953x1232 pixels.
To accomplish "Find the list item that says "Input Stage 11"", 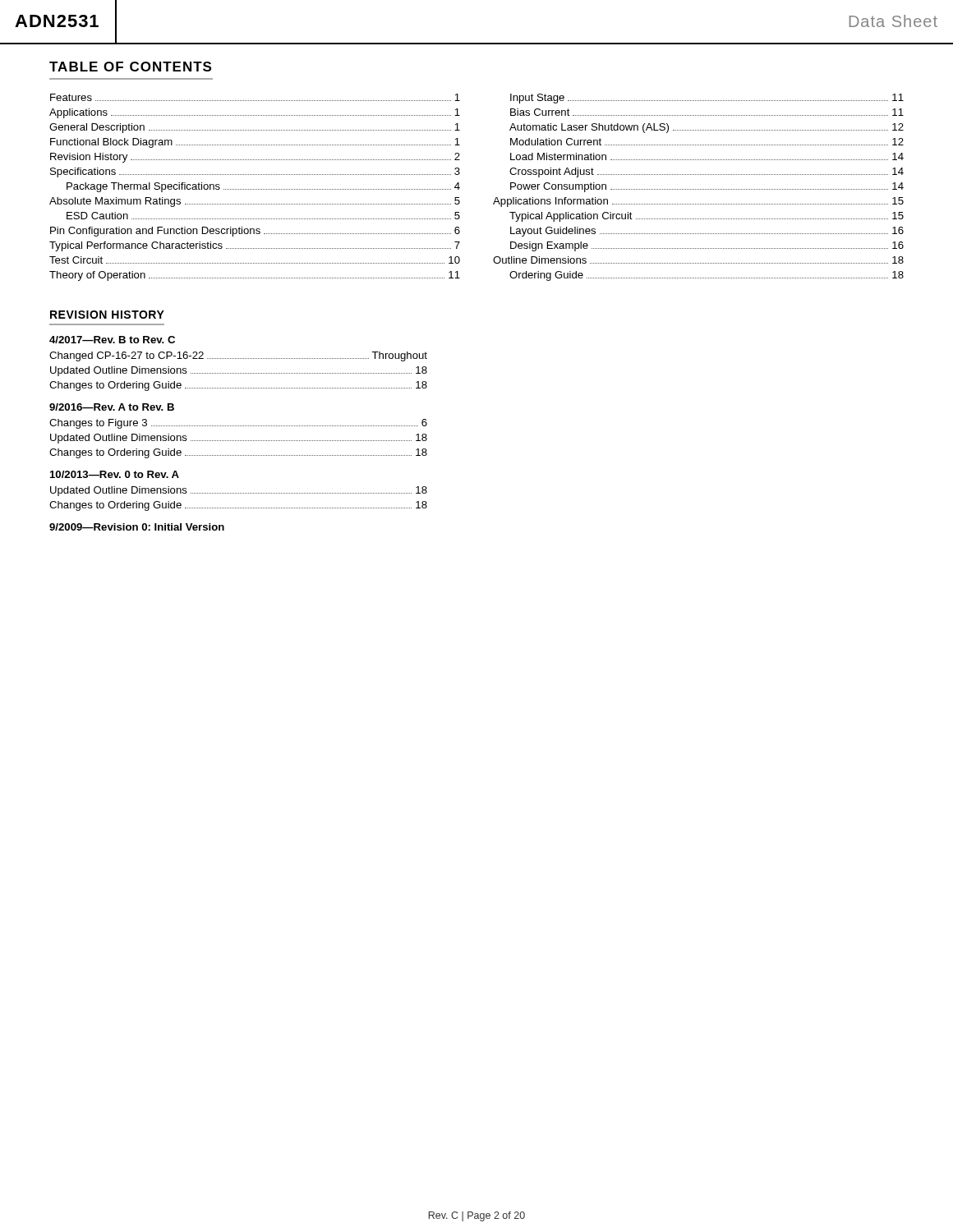I will click(707, 97).
